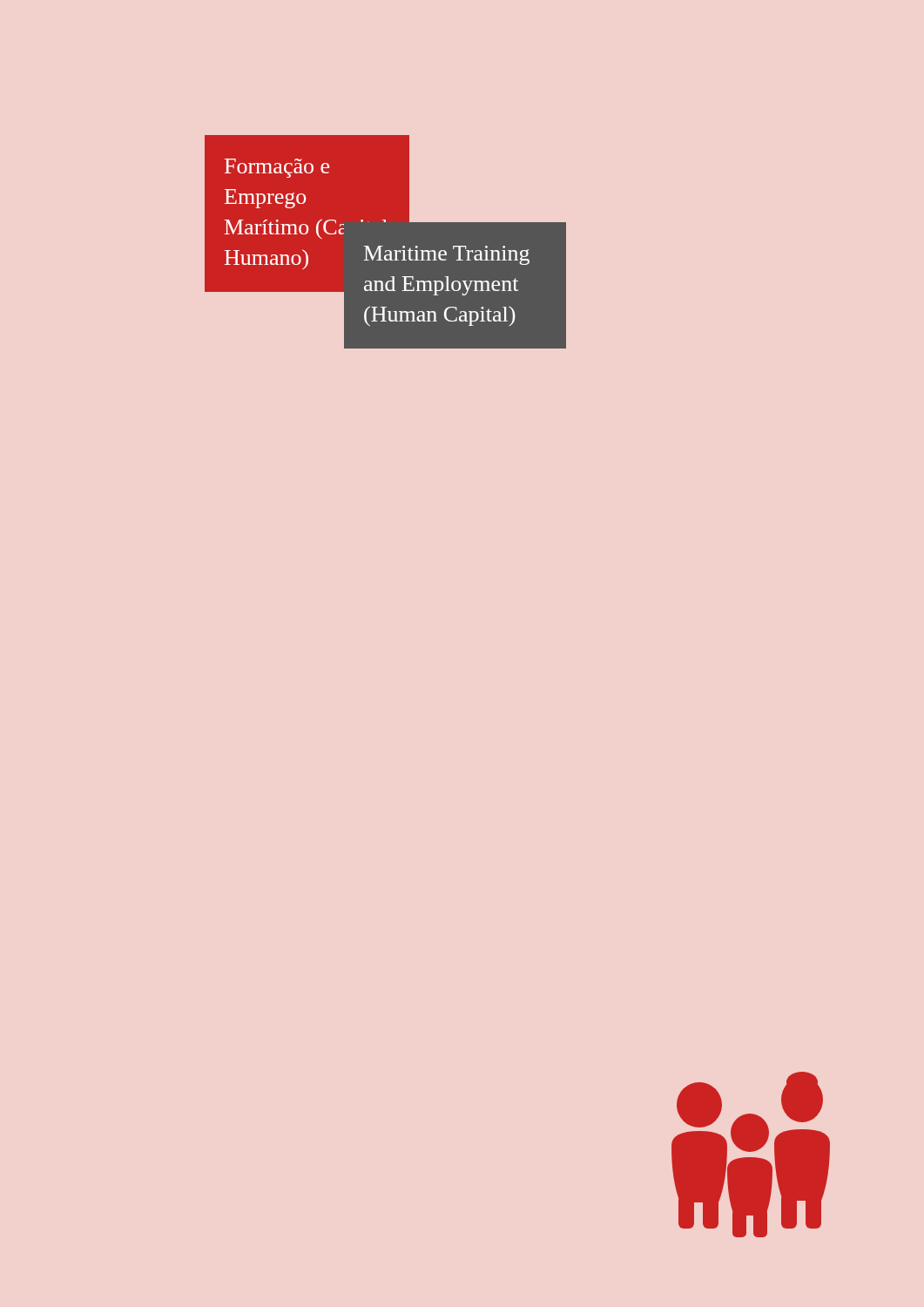
Task: Click on the element starting "Formação e Emprego Marítimo"
Action: coord(307,212)
